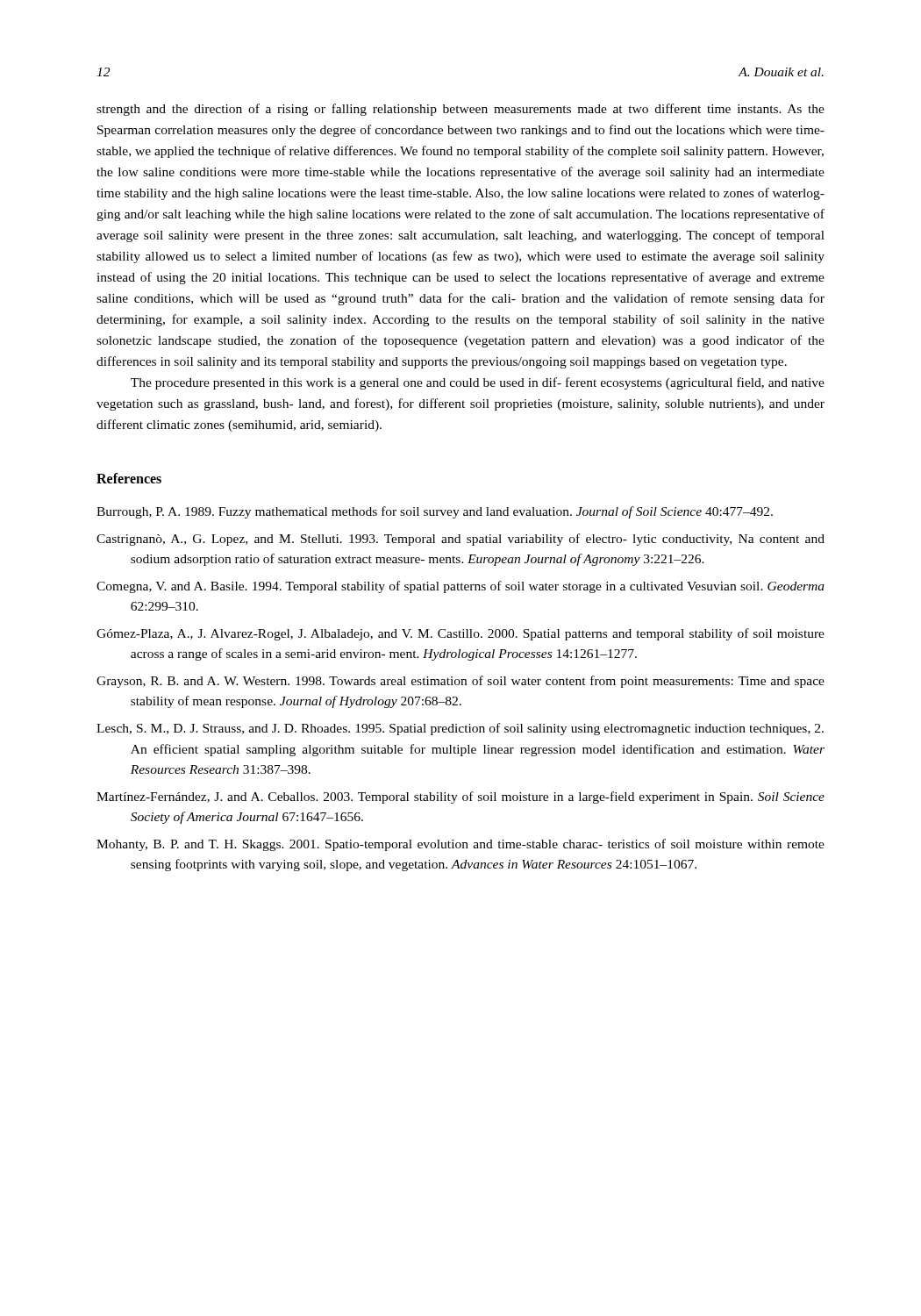Find the block on this page that starts "Mohanty, B. P. and"
The width and height of the screenshot is (921, 1316).
point(460,854)
